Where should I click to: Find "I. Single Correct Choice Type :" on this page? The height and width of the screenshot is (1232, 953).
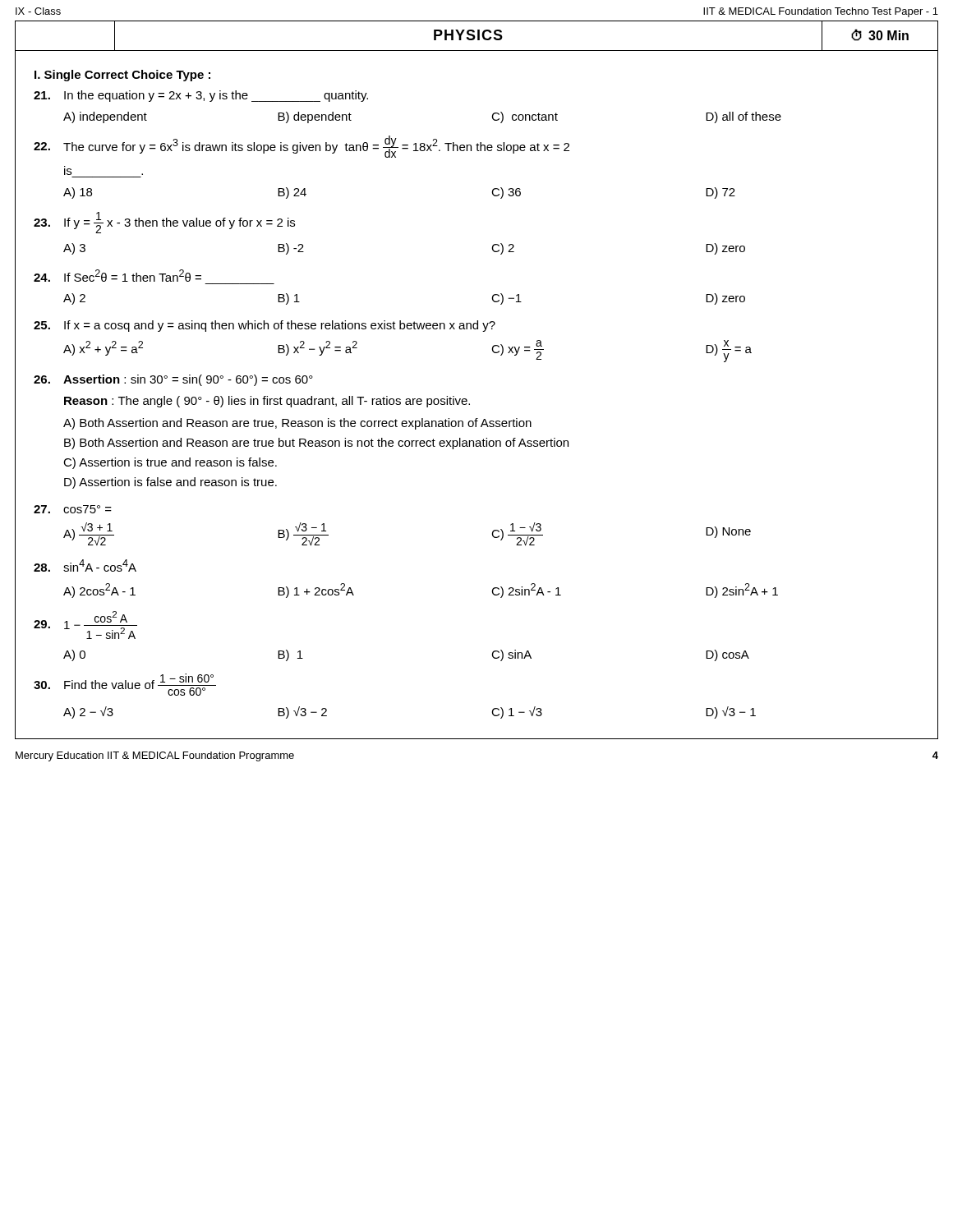(x=123, y=74)
